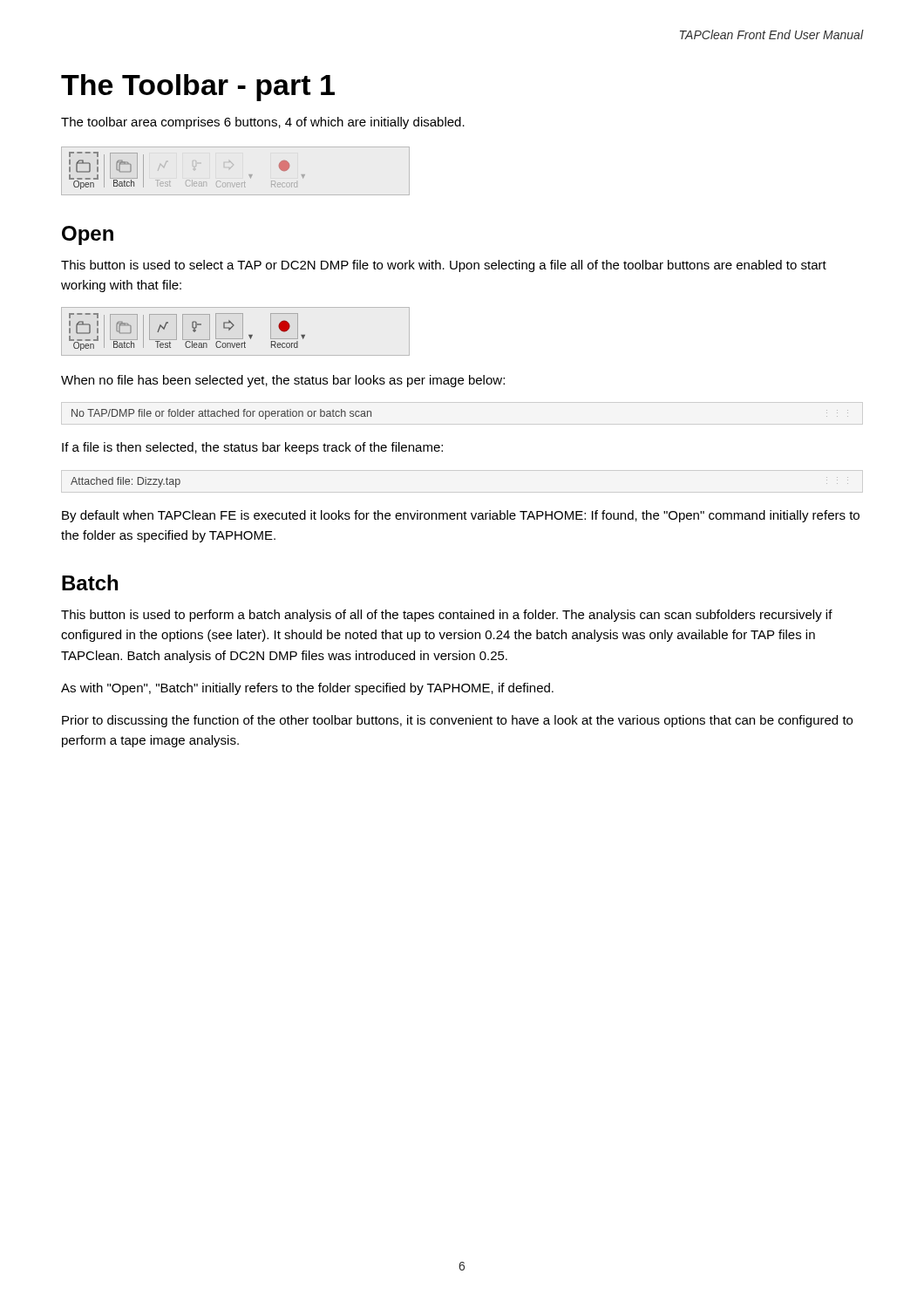Locate the text block that reads "This button is used to select a"

(x=444, y=274)
